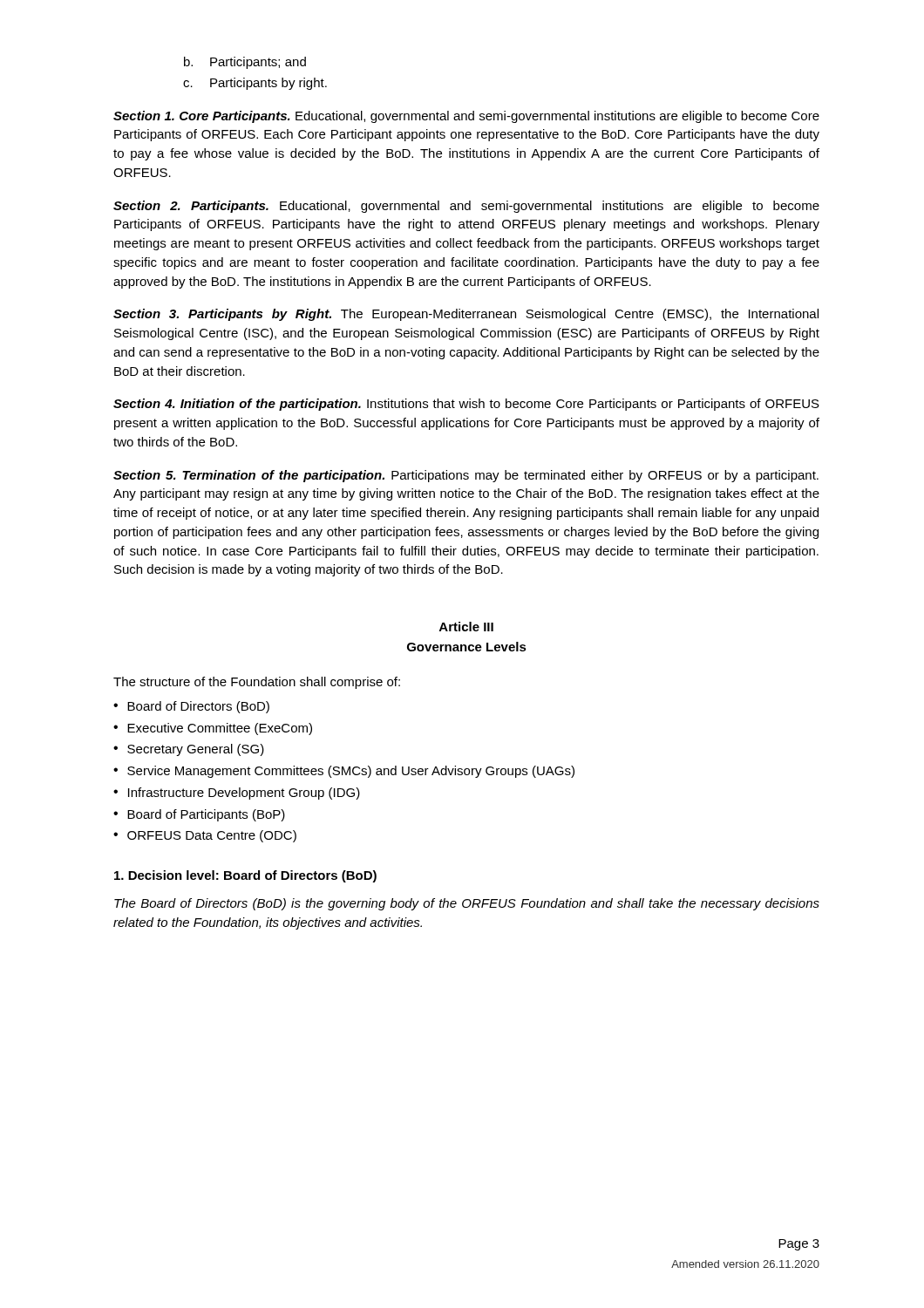Locate the list item that reads "• Board of Participants (BoP)"
Image resolution: width=924 pixels, height=1308 pixels.
point(199,814)
